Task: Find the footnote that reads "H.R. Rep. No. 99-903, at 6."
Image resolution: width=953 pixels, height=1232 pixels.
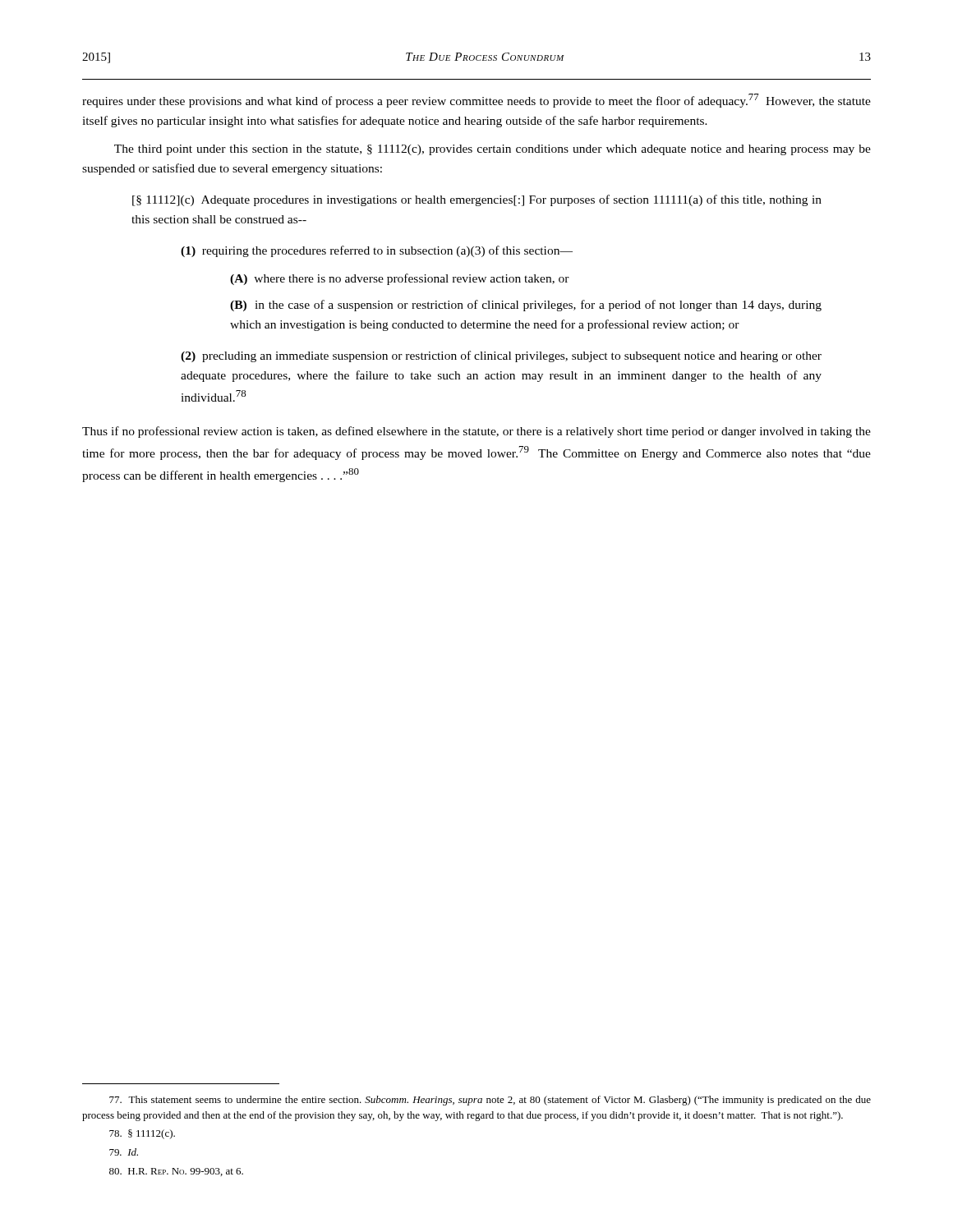Action: pyautogui.click(x=176, y=1171)
